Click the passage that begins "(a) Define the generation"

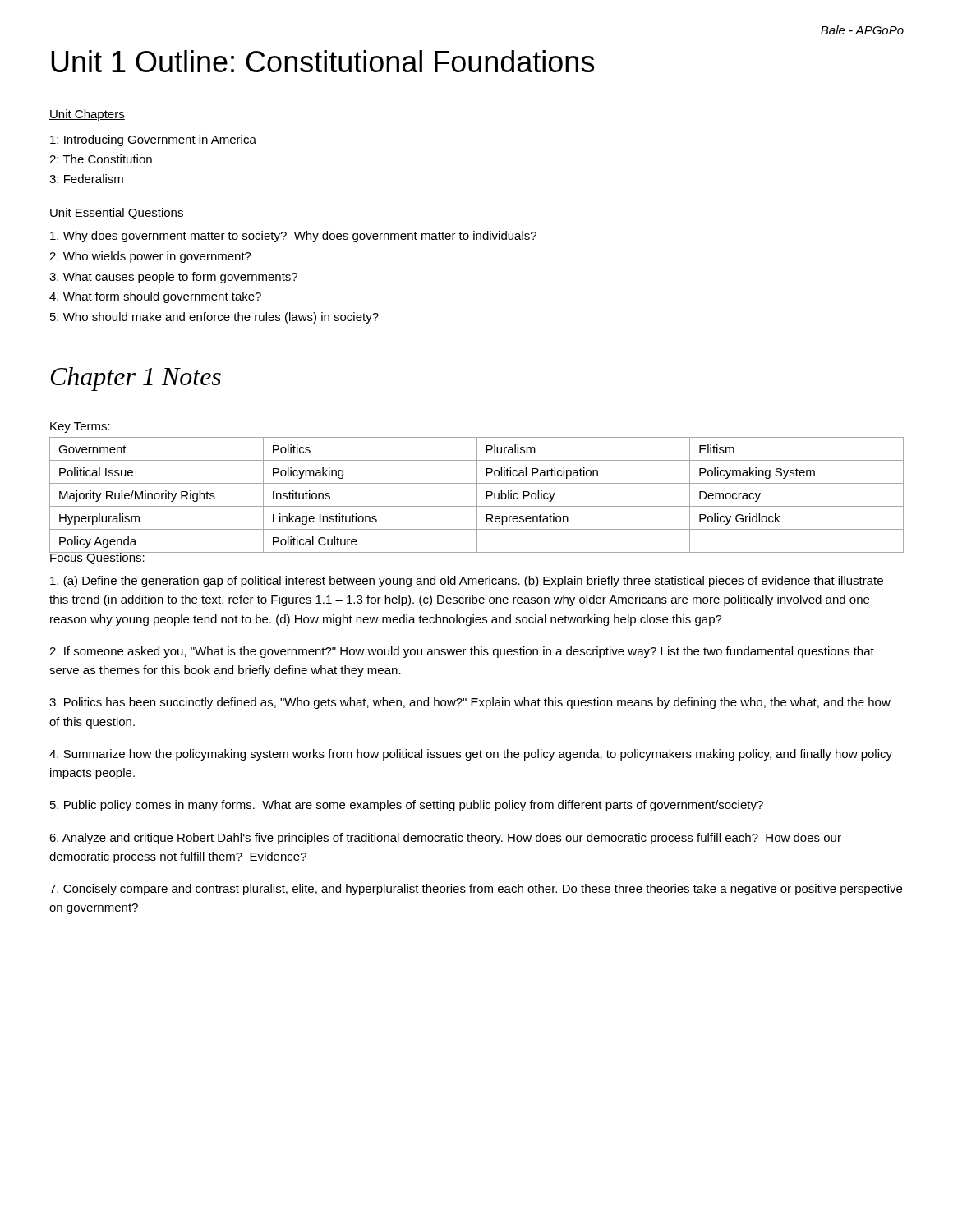point(466,599)
